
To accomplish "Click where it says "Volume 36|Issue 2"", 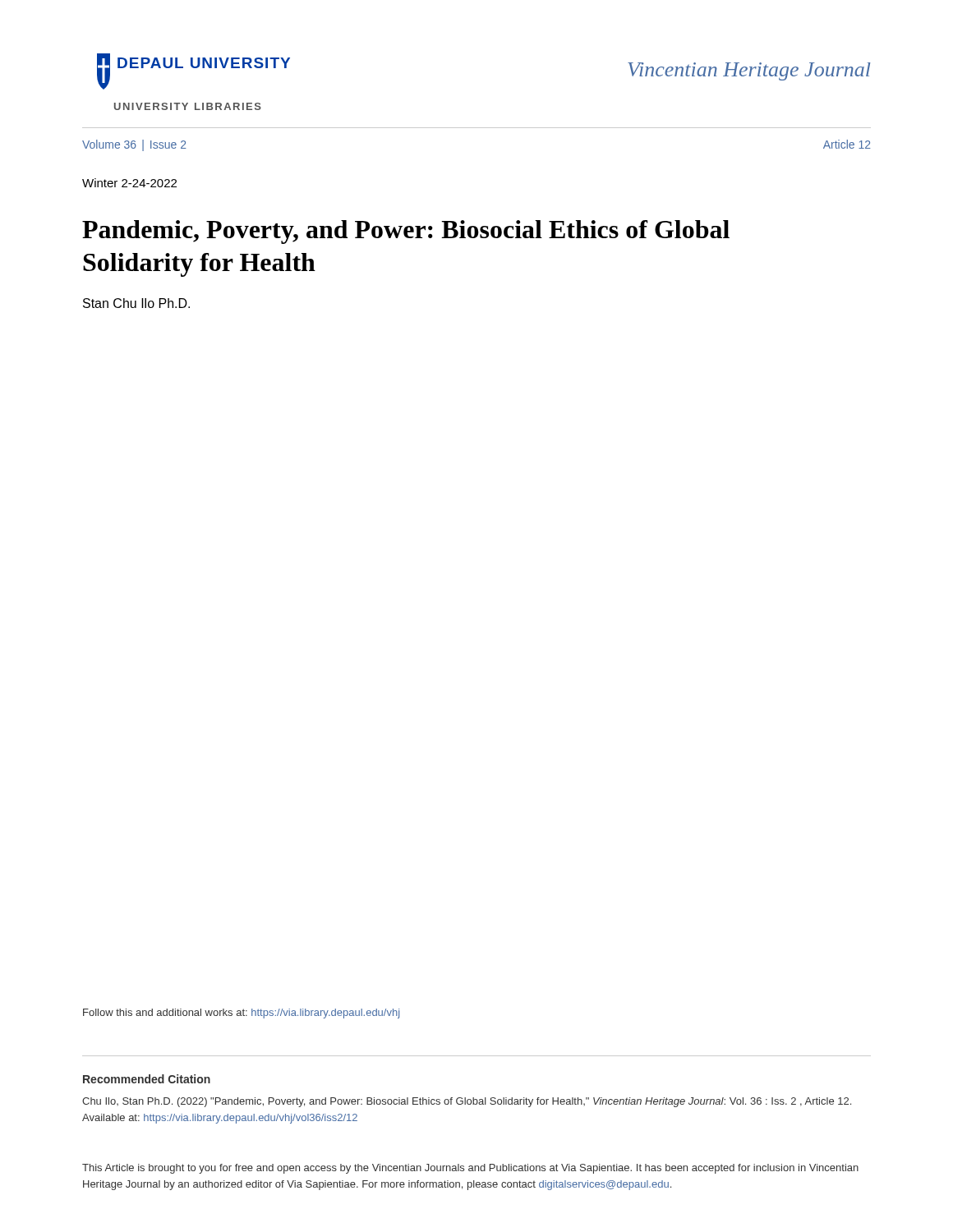I will 134,145.
